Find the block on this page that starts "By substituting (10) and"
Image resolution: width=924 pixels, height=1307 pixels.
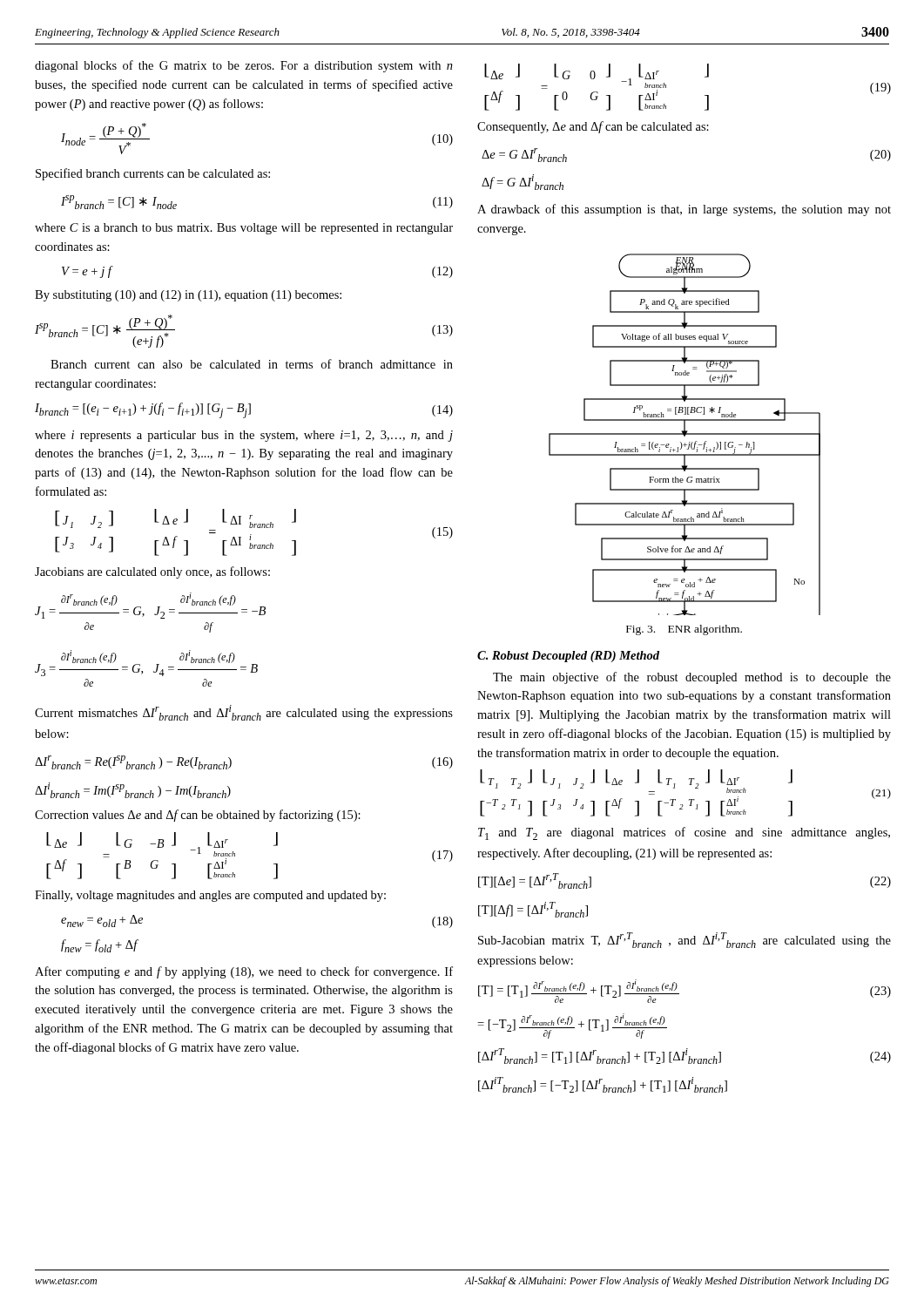(244, 295)
